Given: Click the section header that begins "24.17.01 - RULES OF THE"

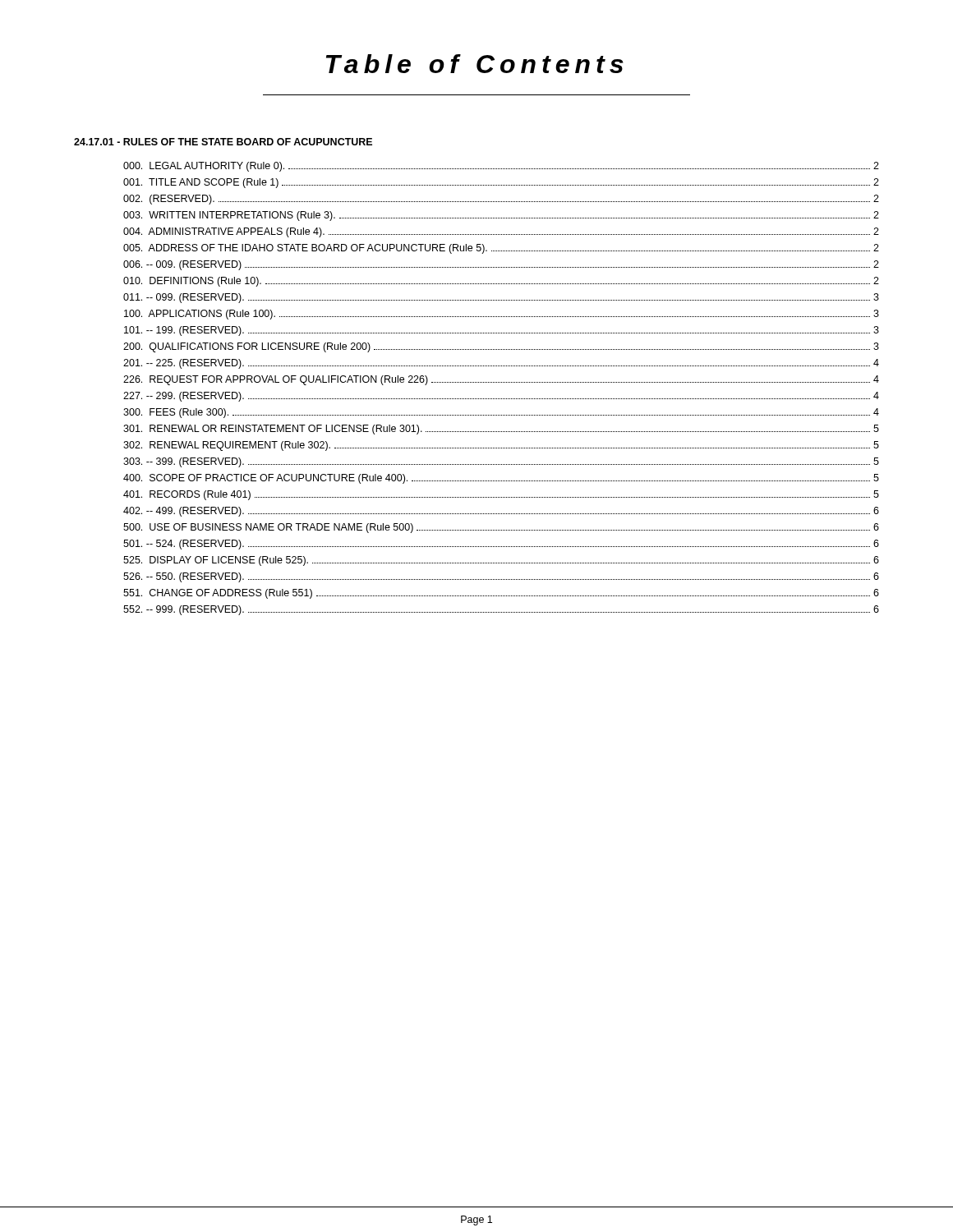Looking at the screenshot, I should click(x=223, y=142).
